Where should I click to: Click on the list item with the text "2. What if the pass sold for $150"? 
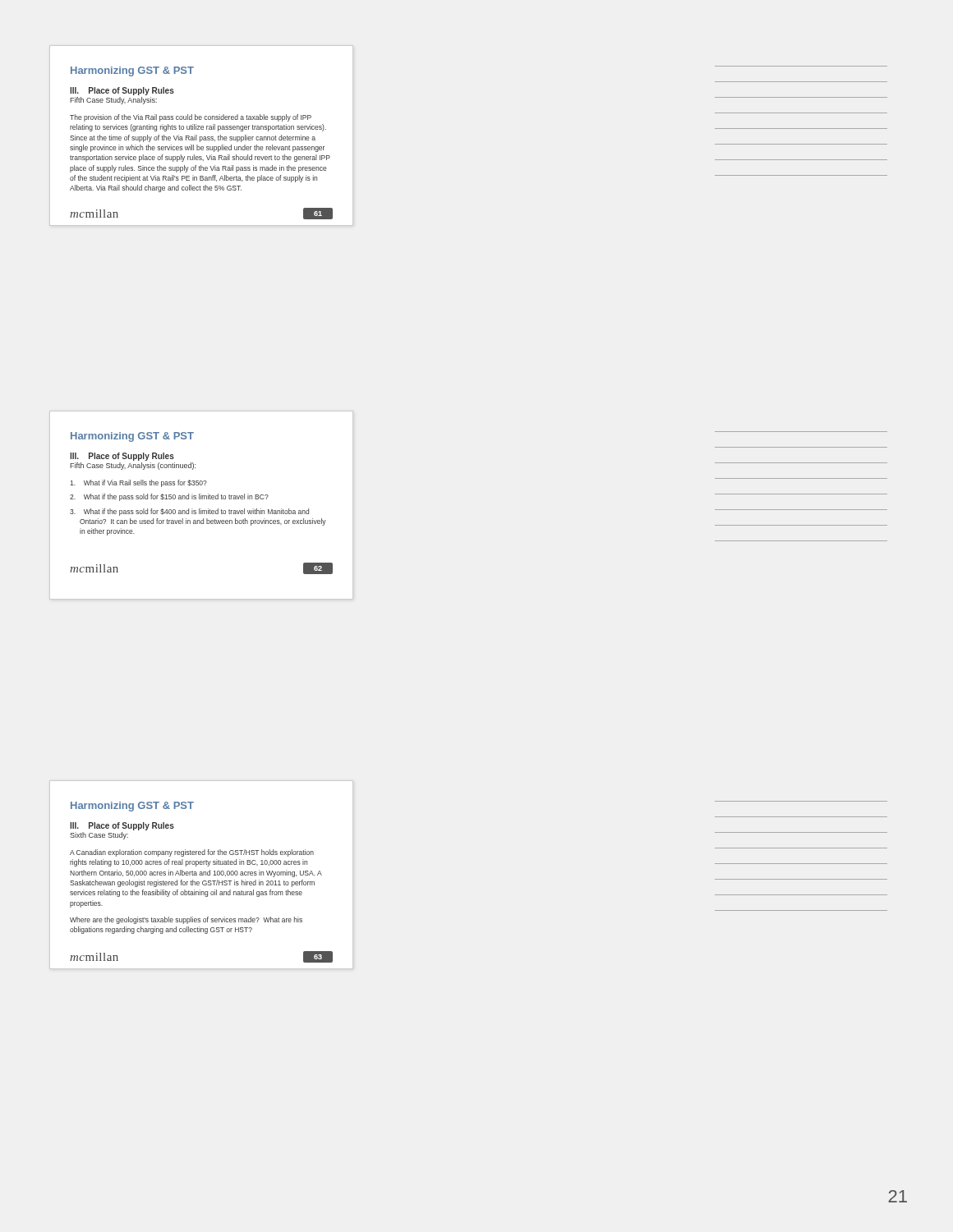pos(169,497)
